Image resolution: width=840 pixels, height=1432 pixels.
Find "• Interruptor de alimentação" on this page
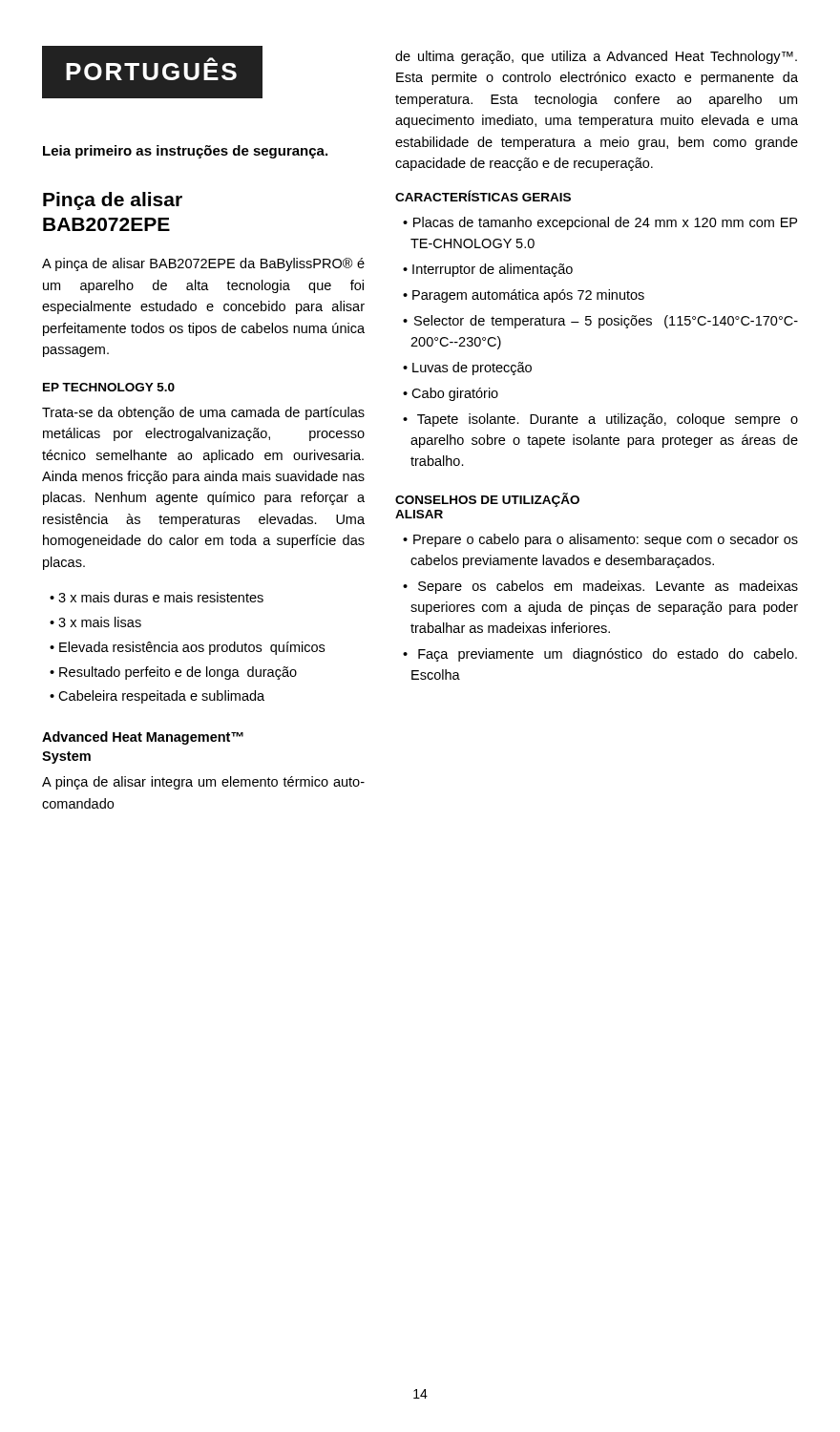[x=488, y=269]
